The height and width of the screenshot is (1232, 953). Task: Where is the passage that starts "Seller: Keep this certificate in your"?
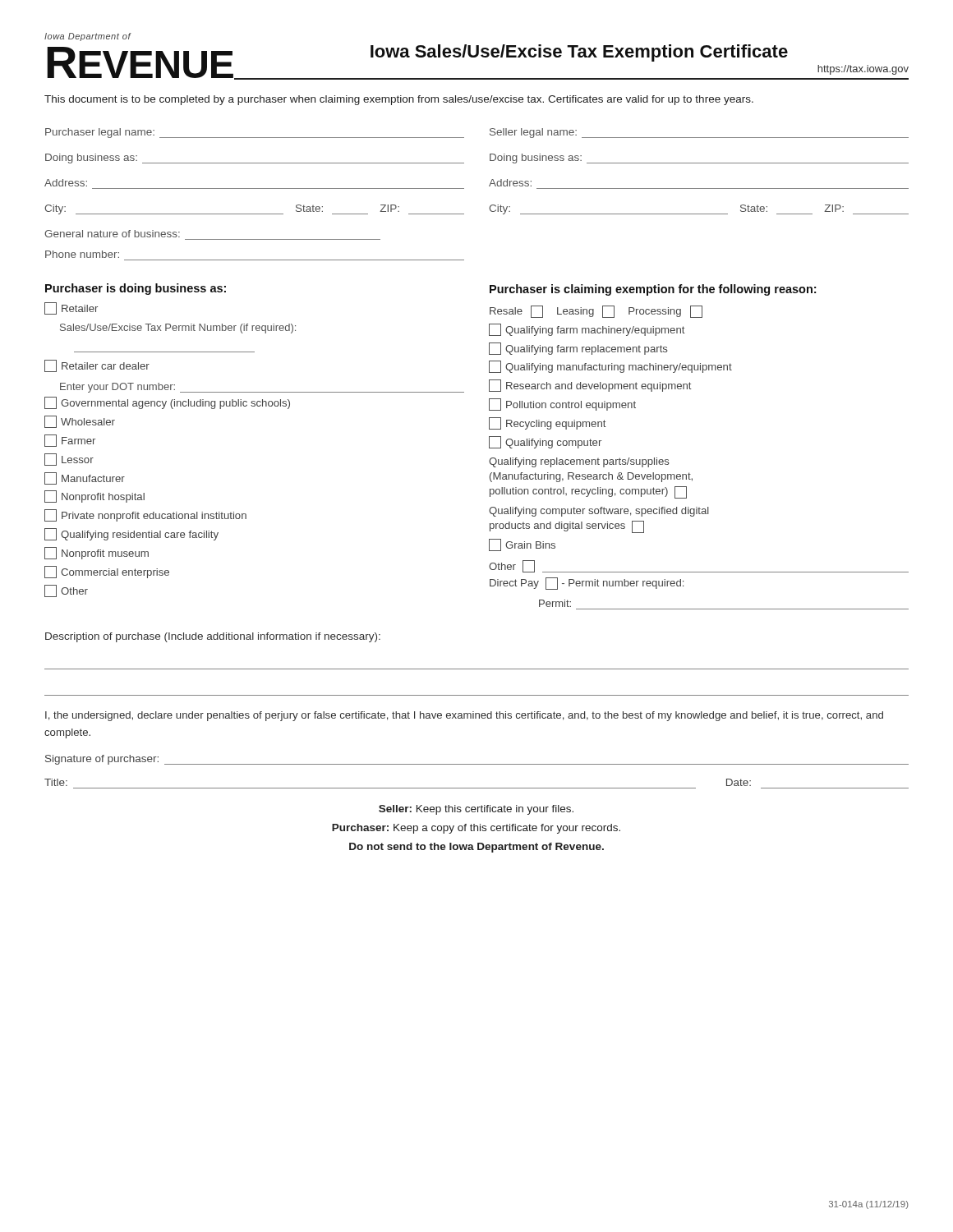tap(476, 828)
